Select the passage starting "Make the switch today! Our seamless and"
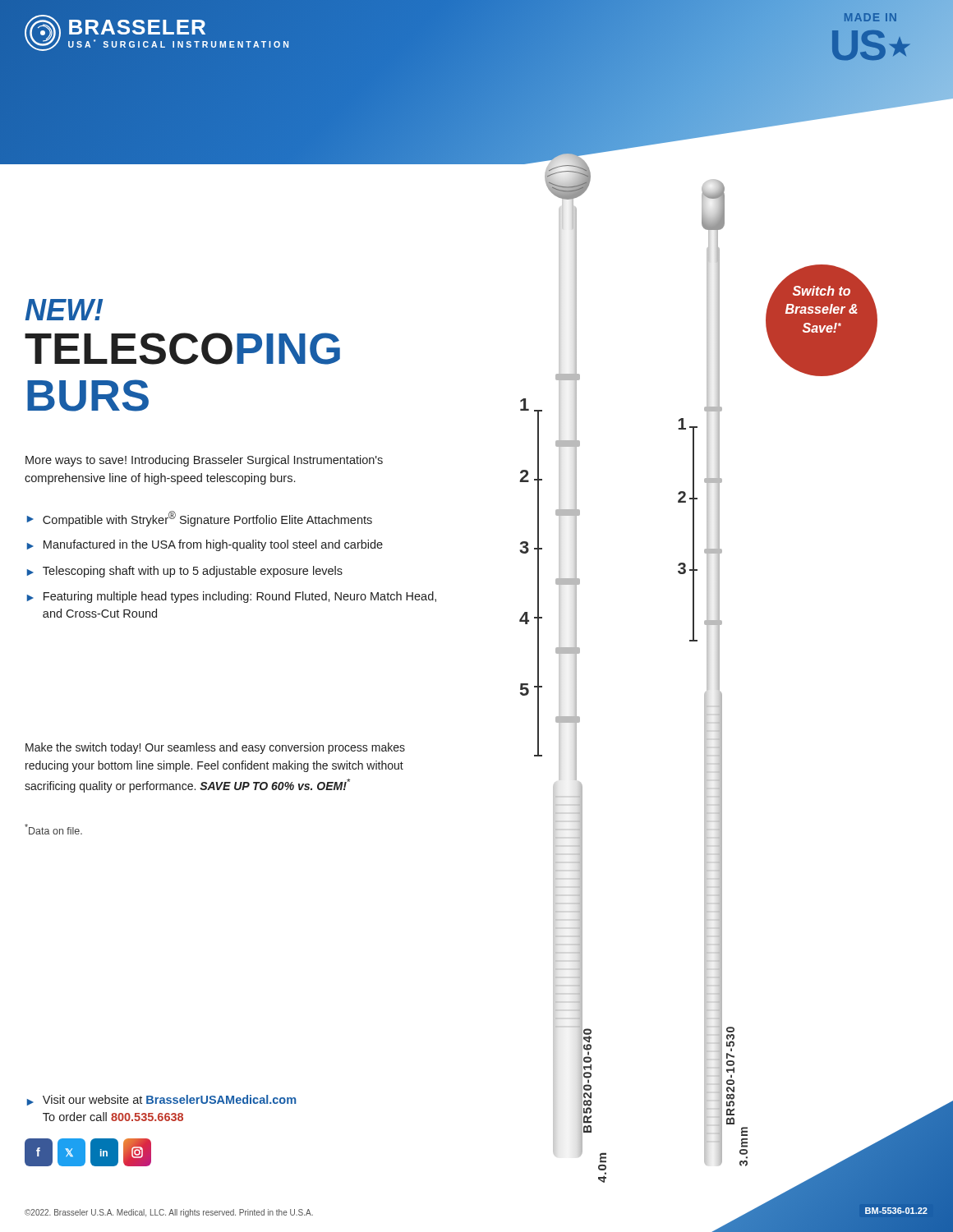 [215, 767]
